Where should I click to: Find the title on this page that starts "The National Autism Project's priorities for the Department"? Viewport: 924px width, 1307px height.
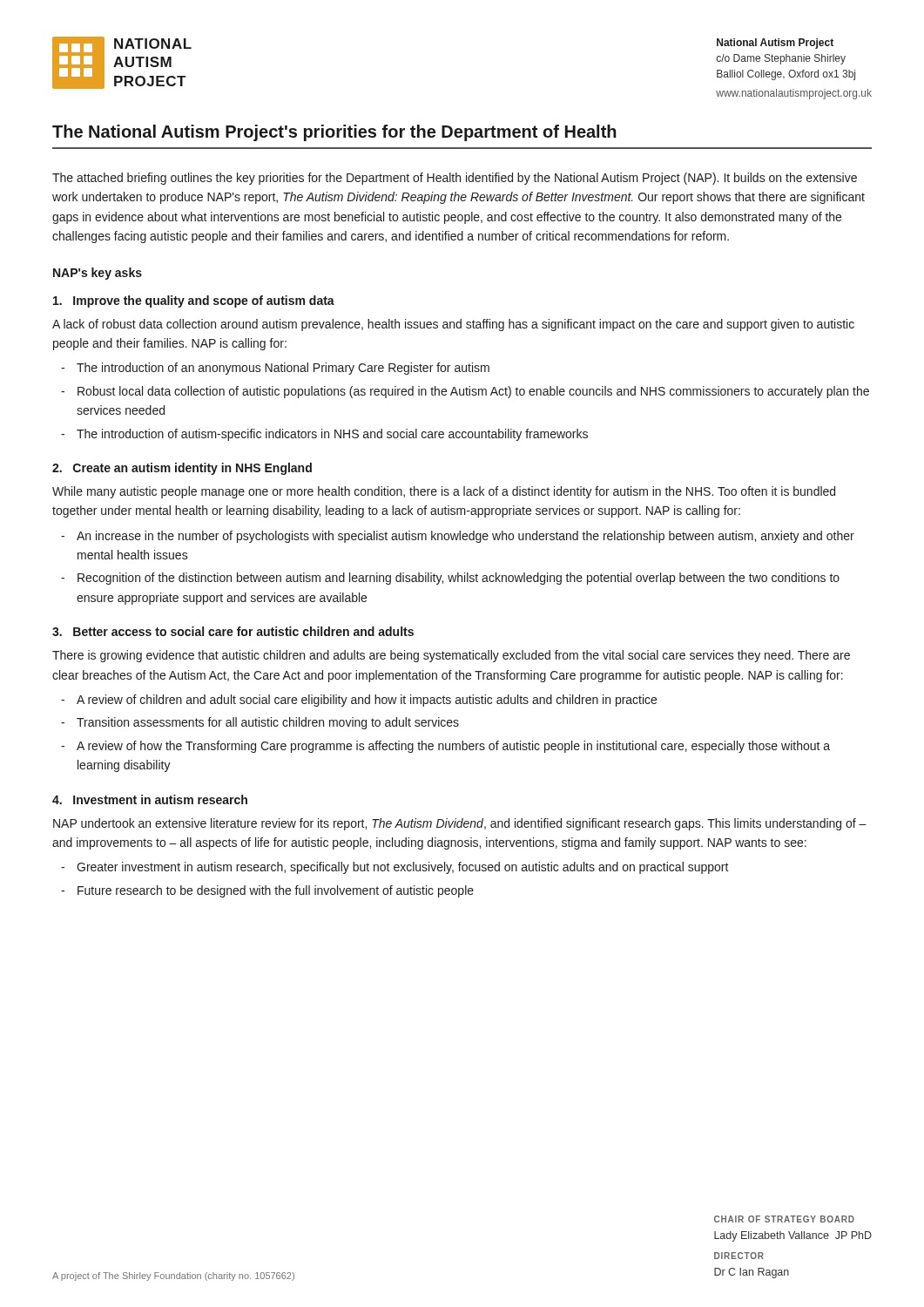click(x=335, y=132)
